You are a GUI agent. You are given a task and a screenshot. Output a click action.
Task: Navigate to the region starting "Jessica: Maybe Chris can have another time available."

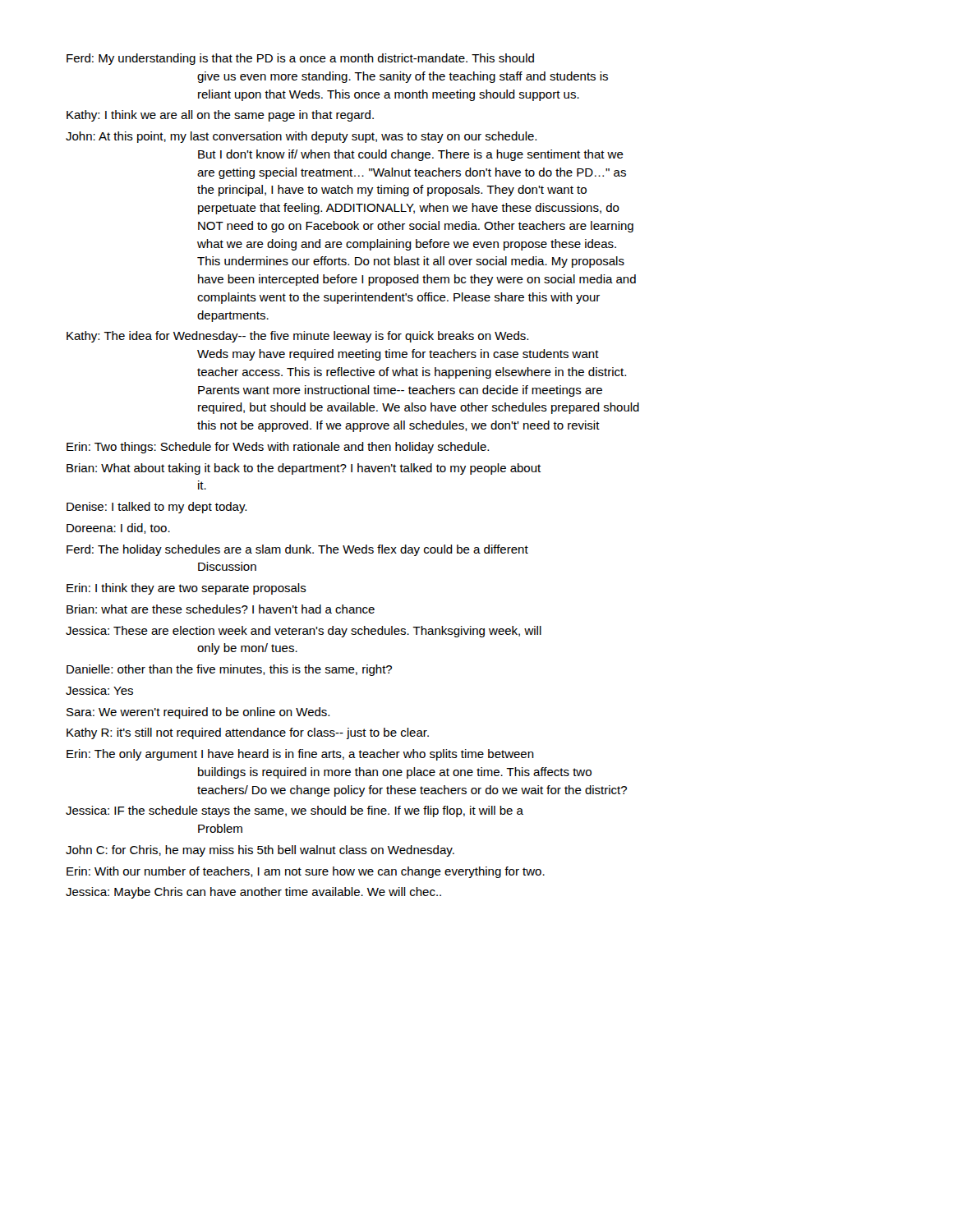[254, 892]
